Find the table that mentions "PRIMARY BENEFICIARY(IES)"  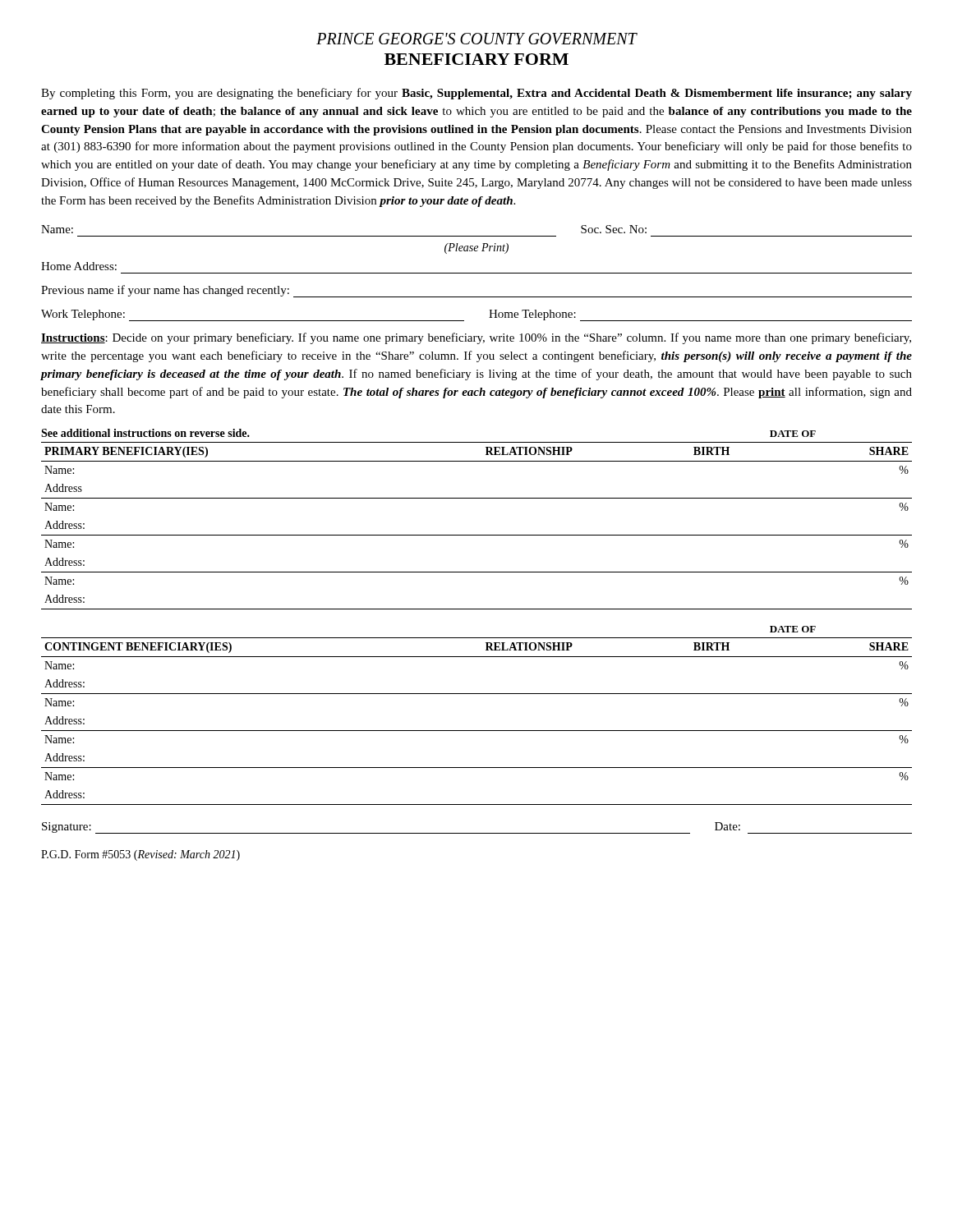[x=476, y=518]
